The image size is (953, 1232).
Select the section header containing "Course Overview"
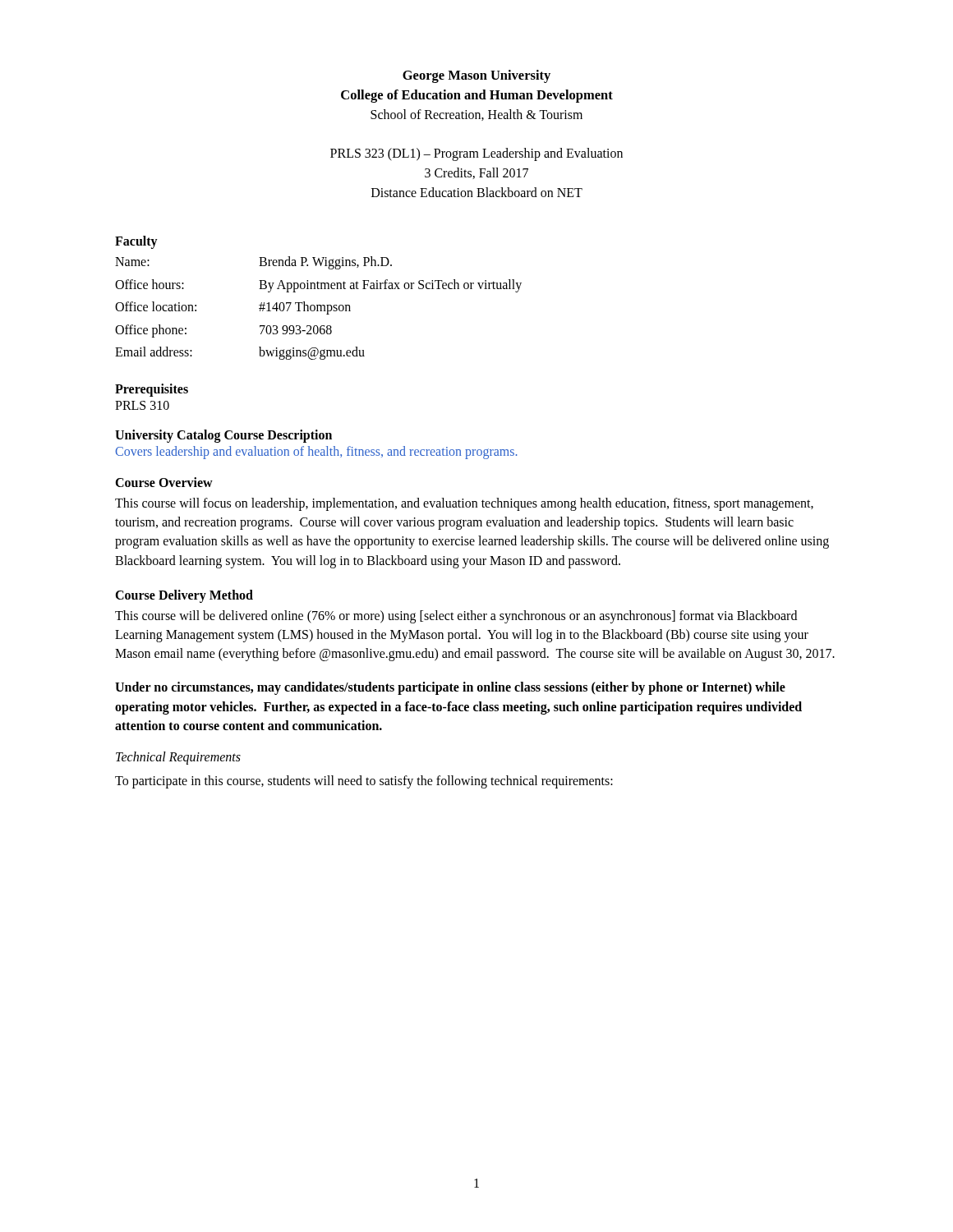coord(164,483)
